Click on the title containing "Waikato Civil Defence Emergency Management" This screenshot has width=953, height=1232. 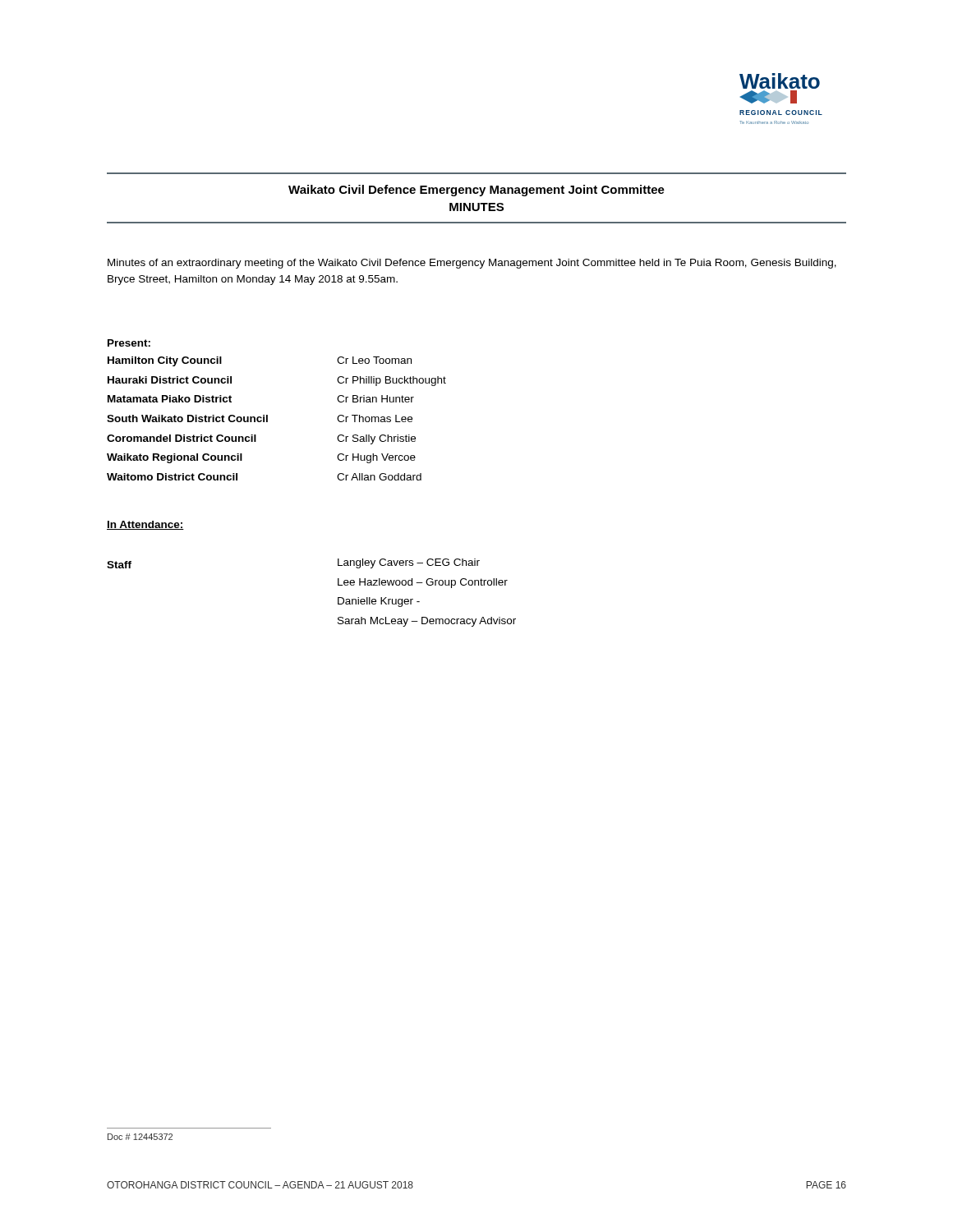[x=476, y=198]
